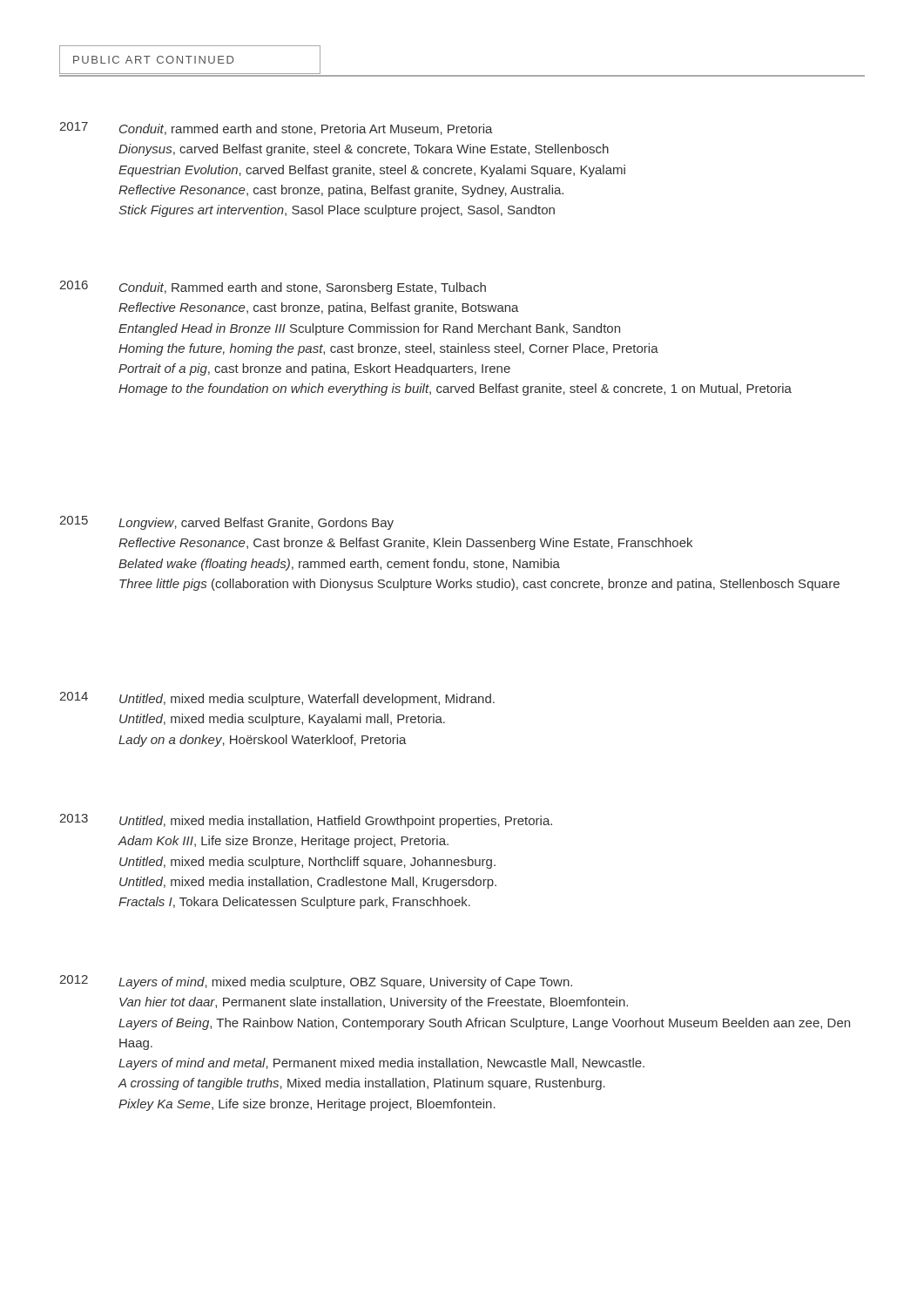This screenshot has height=1307, width=924.
Task: Navigate to the passage starting "2015 Longview, carved Belfast"
Action: pos(462,553)
